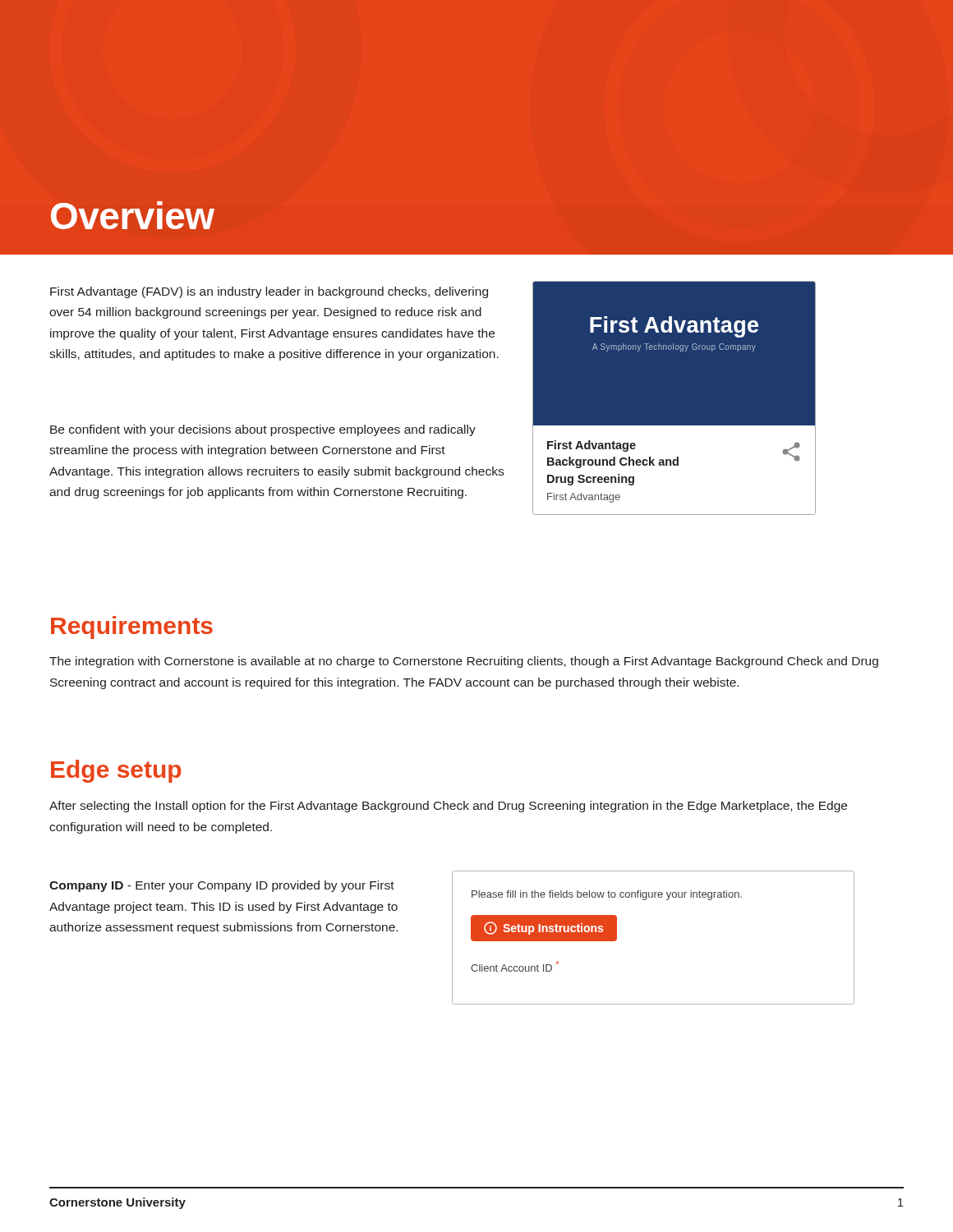
Task: Locate the screenshot
Action: click(x=653, y=938)
